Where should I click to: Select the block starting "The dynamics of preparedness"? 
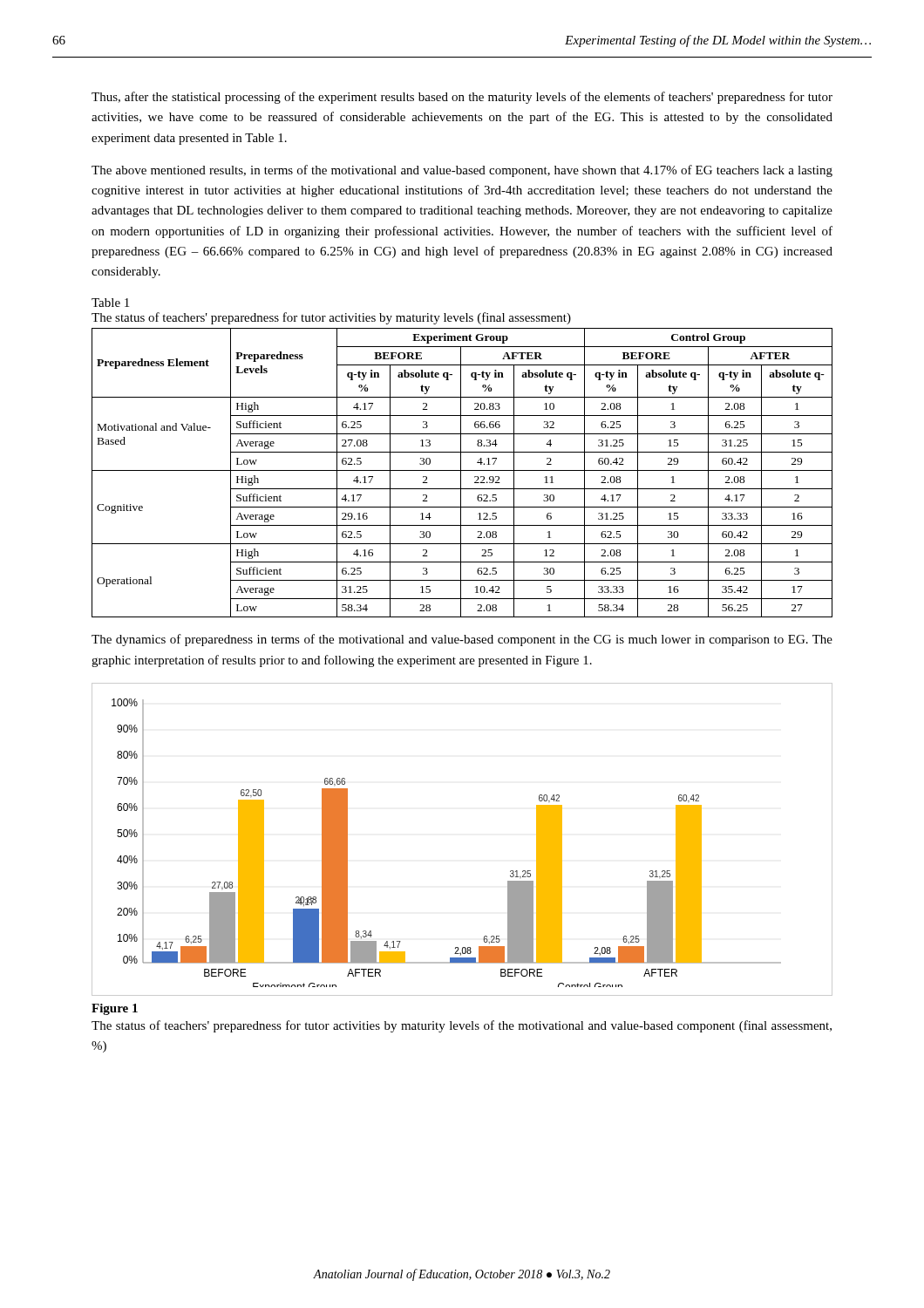tap(462, 650)
